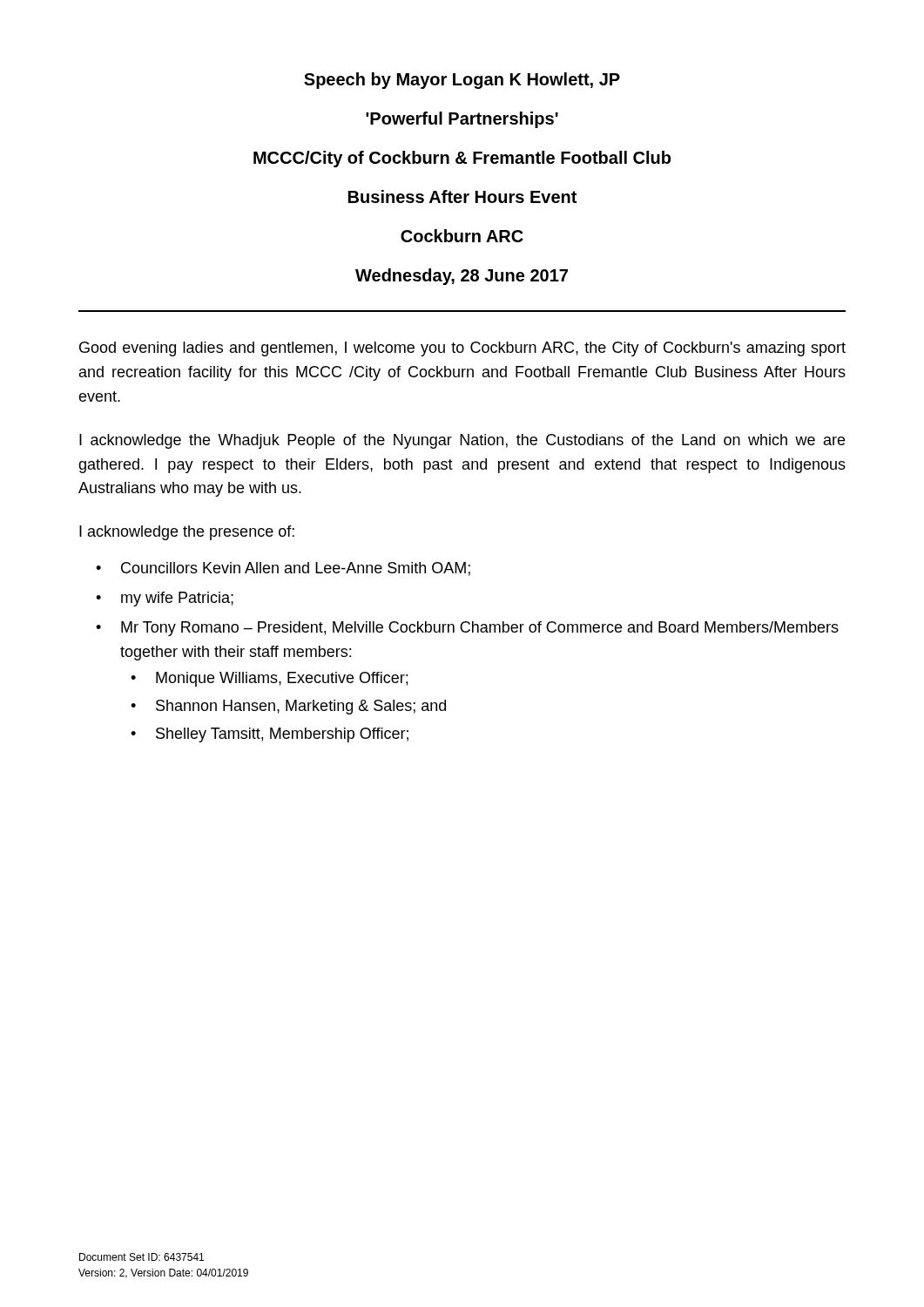This screenshot has height=1307, width=924.
Task: Find the block starting "Speech by Mayor Logan"
Action: coord(462,81)
